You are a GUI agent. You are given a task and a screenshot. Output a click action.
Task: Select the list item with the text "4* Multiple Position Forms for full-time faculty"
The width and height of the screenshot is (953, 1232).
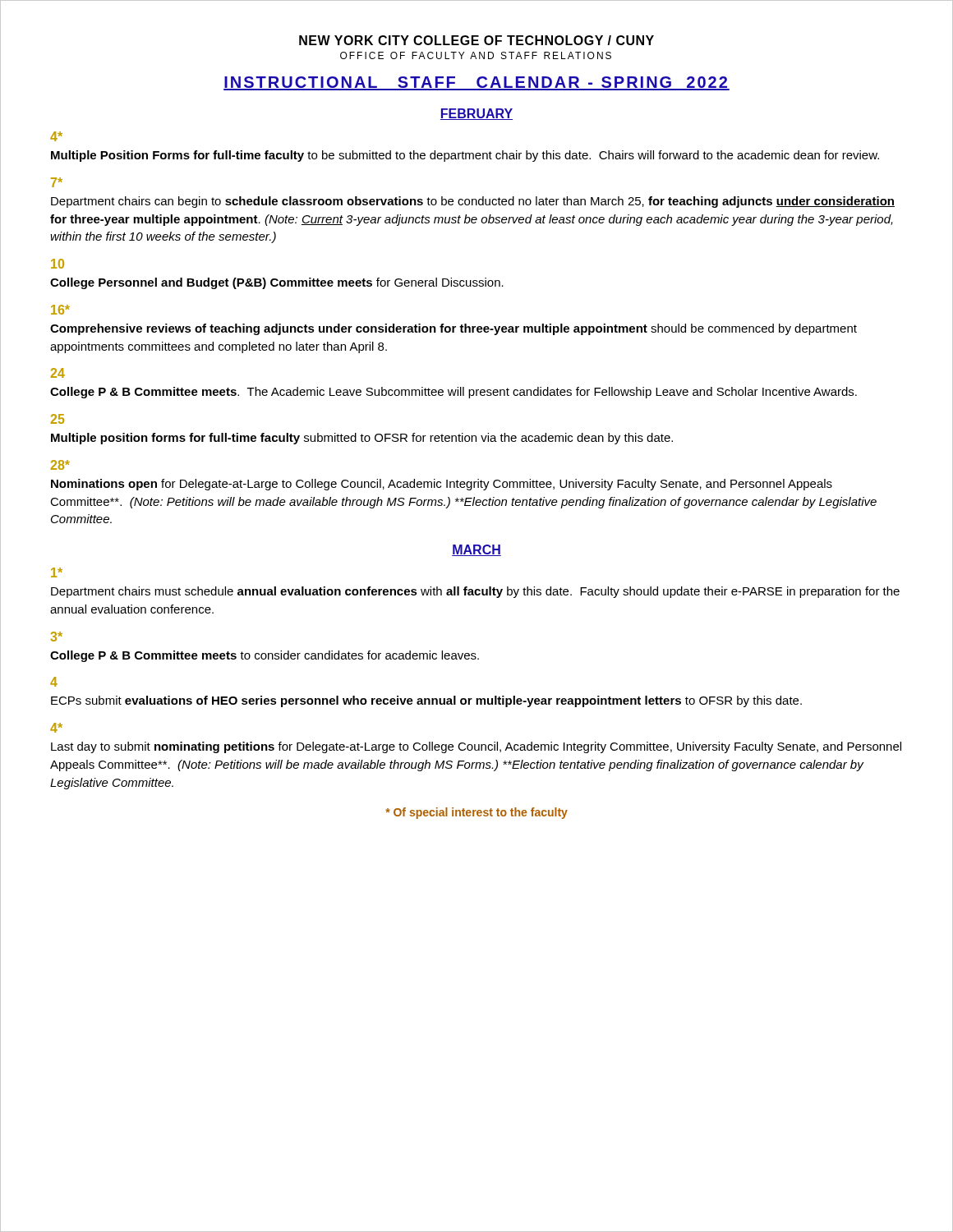point(476,147)
